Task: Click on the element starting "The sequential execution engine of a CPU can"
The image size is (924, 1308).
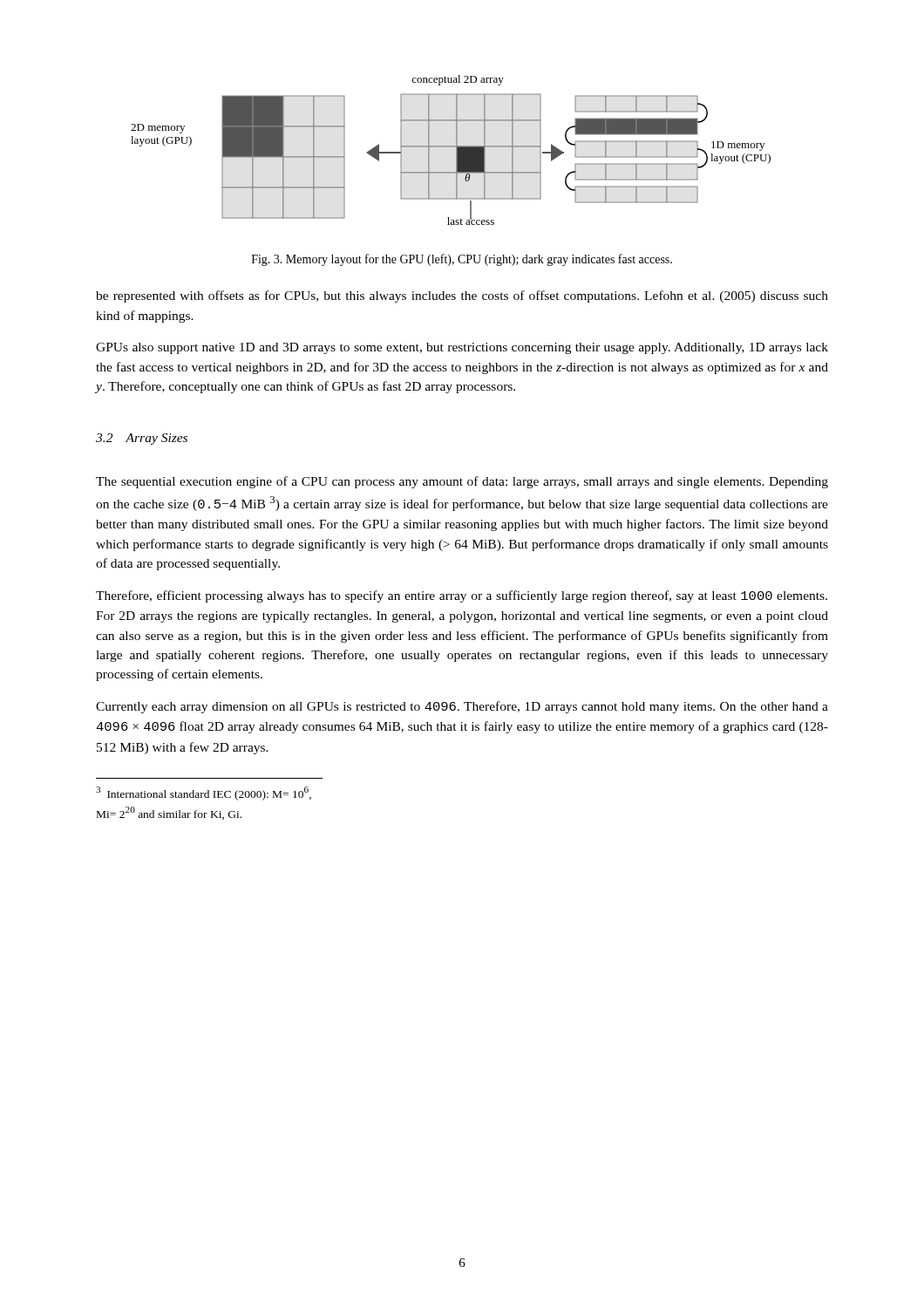Action: (x=462, y=522)
